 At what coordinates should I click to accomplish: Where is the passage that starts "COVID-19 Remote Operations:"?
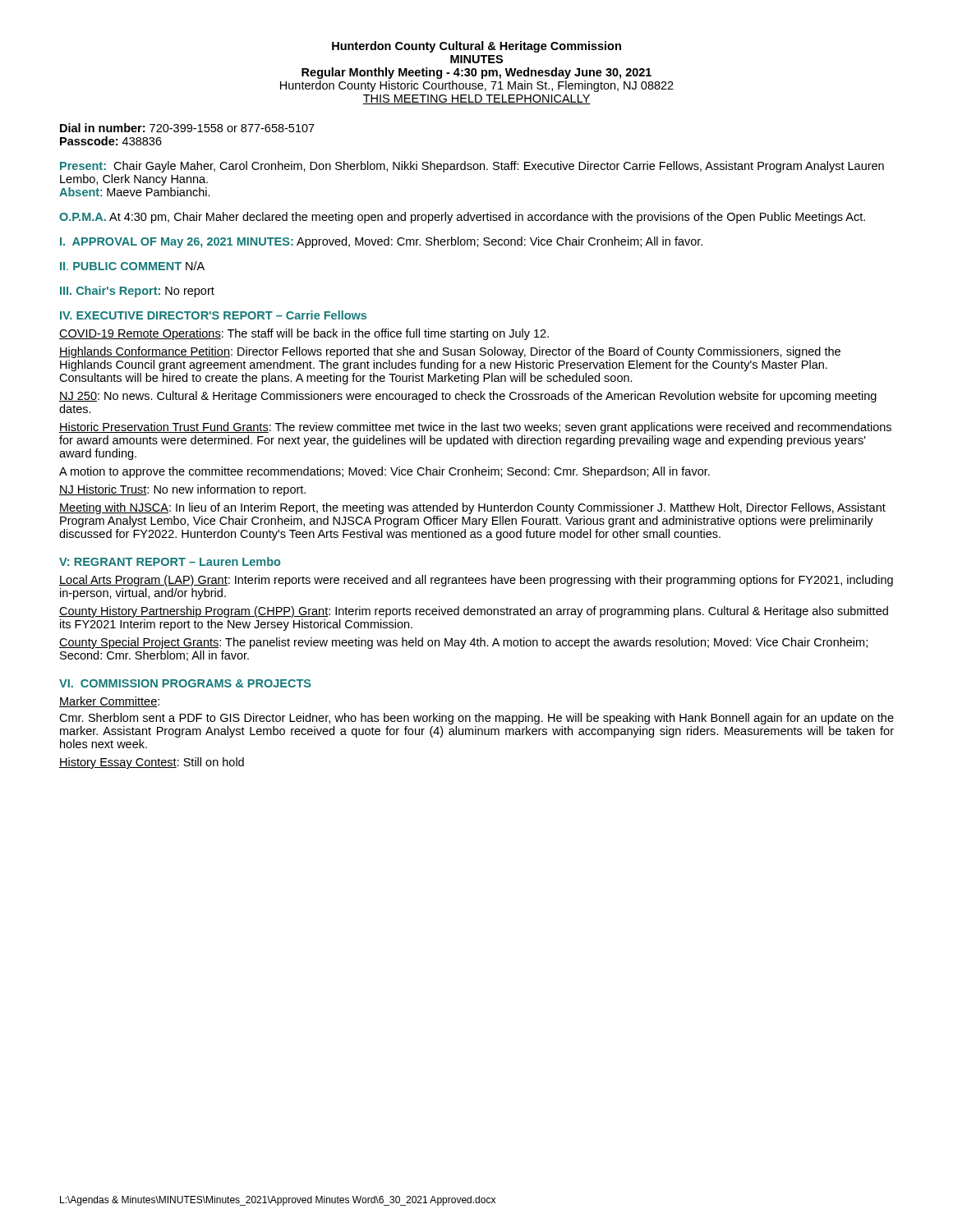(x=304, y=333)
